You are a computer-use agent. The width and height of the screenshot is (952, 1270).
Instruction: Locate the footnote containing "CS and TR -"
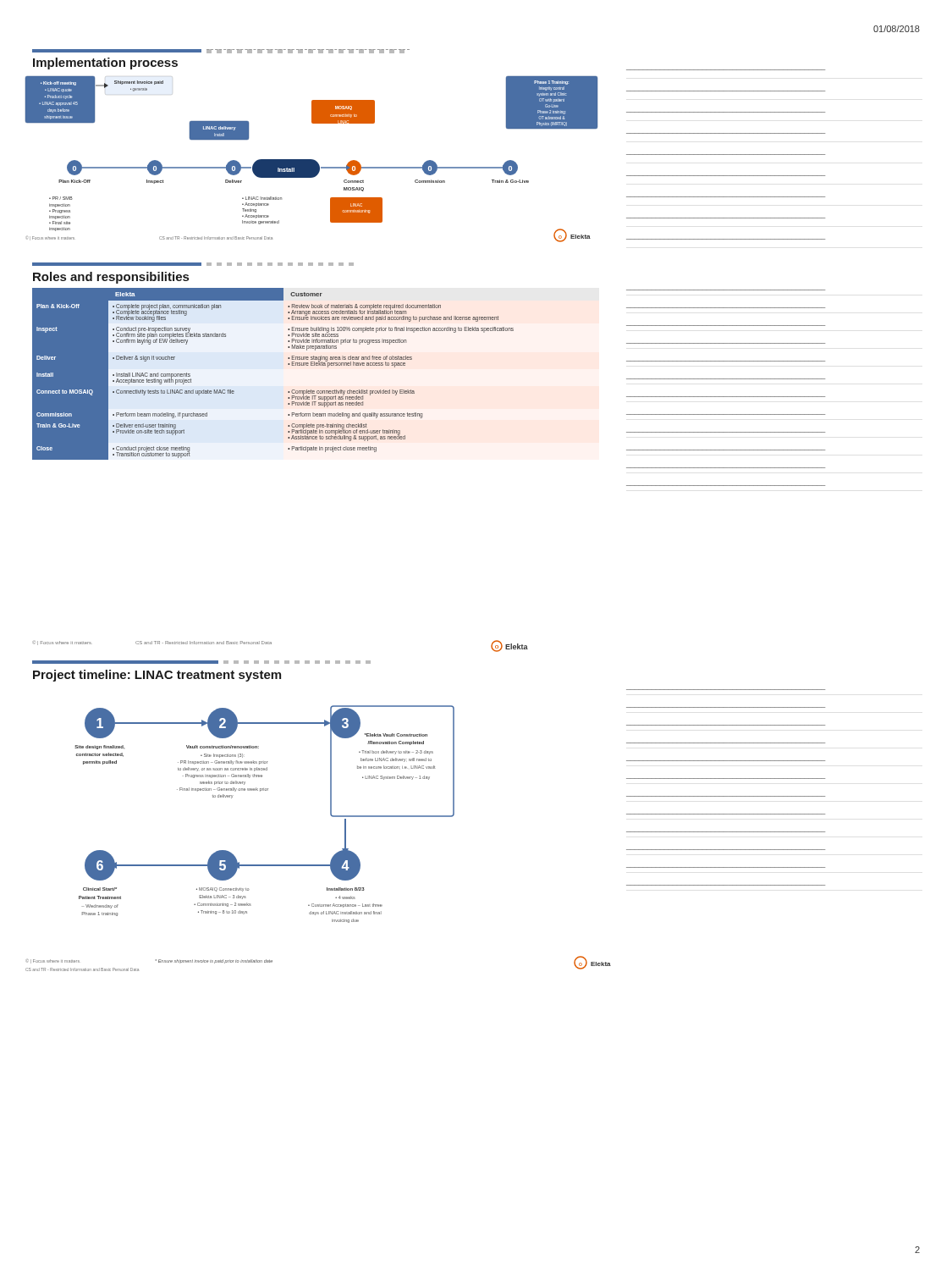click(204, 643)
